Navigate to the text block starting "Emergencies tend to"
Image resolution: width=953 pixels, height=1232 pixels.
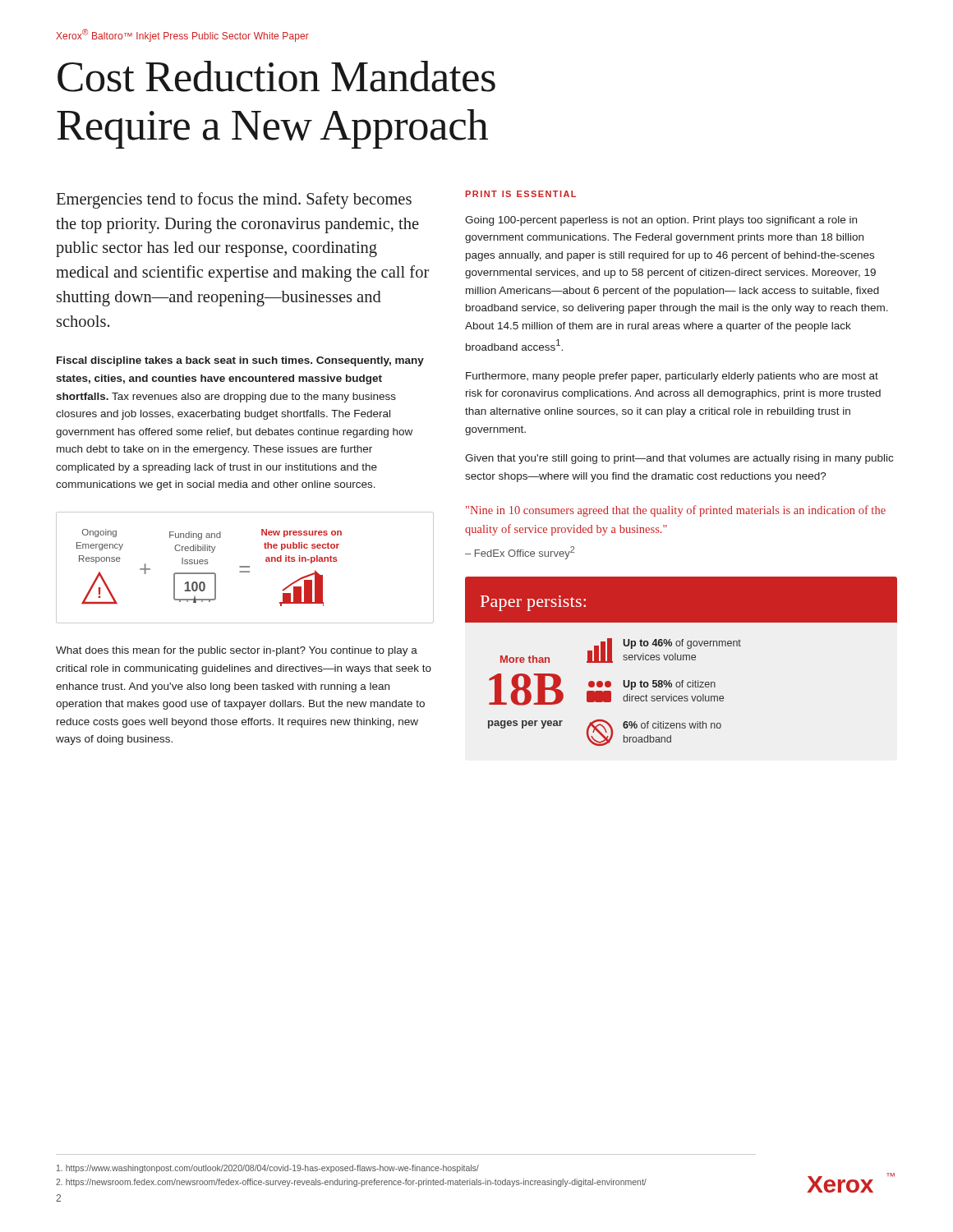(242, 260)
